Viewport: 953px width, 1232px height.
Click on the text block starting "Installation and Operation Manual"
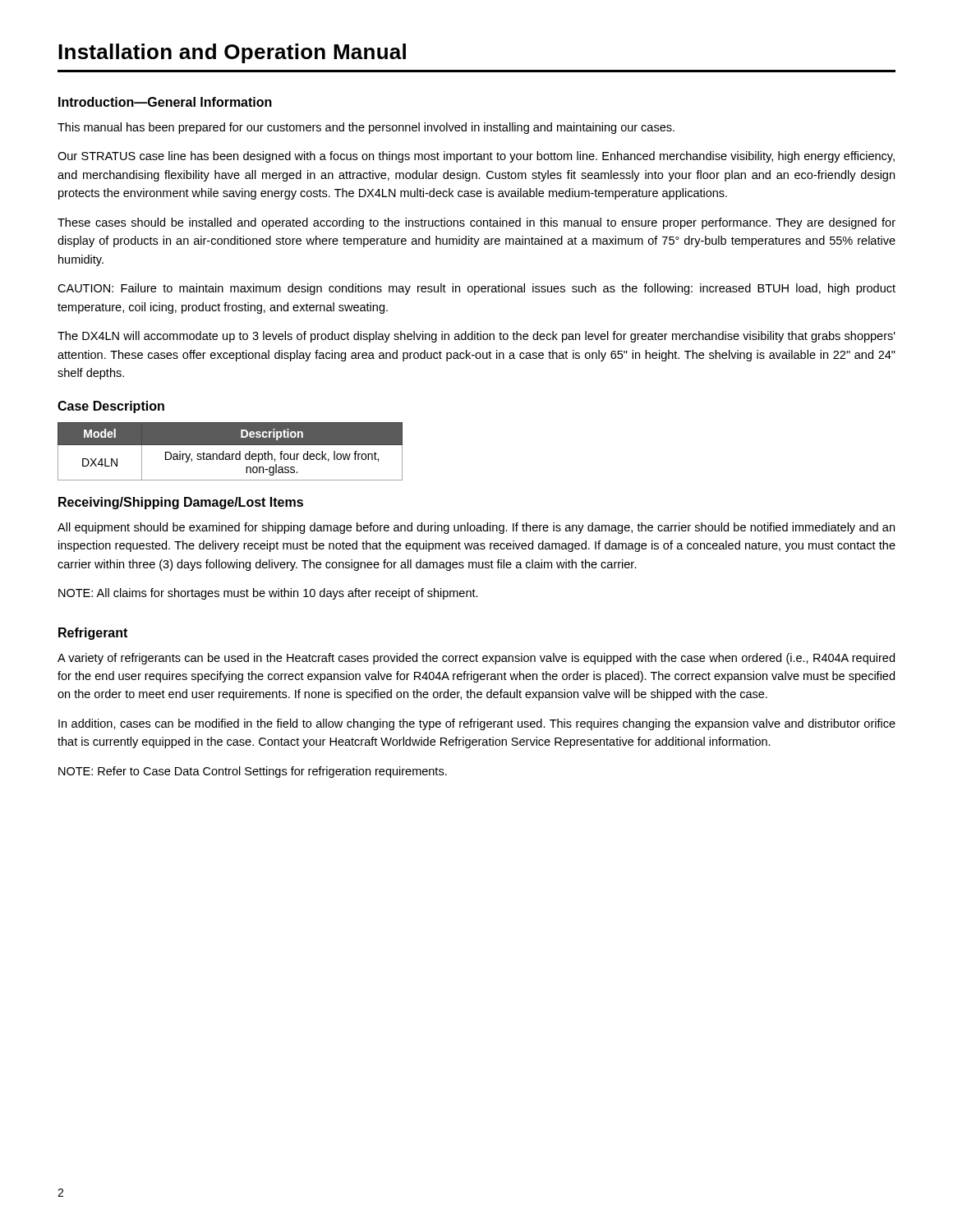pos(233,52)
